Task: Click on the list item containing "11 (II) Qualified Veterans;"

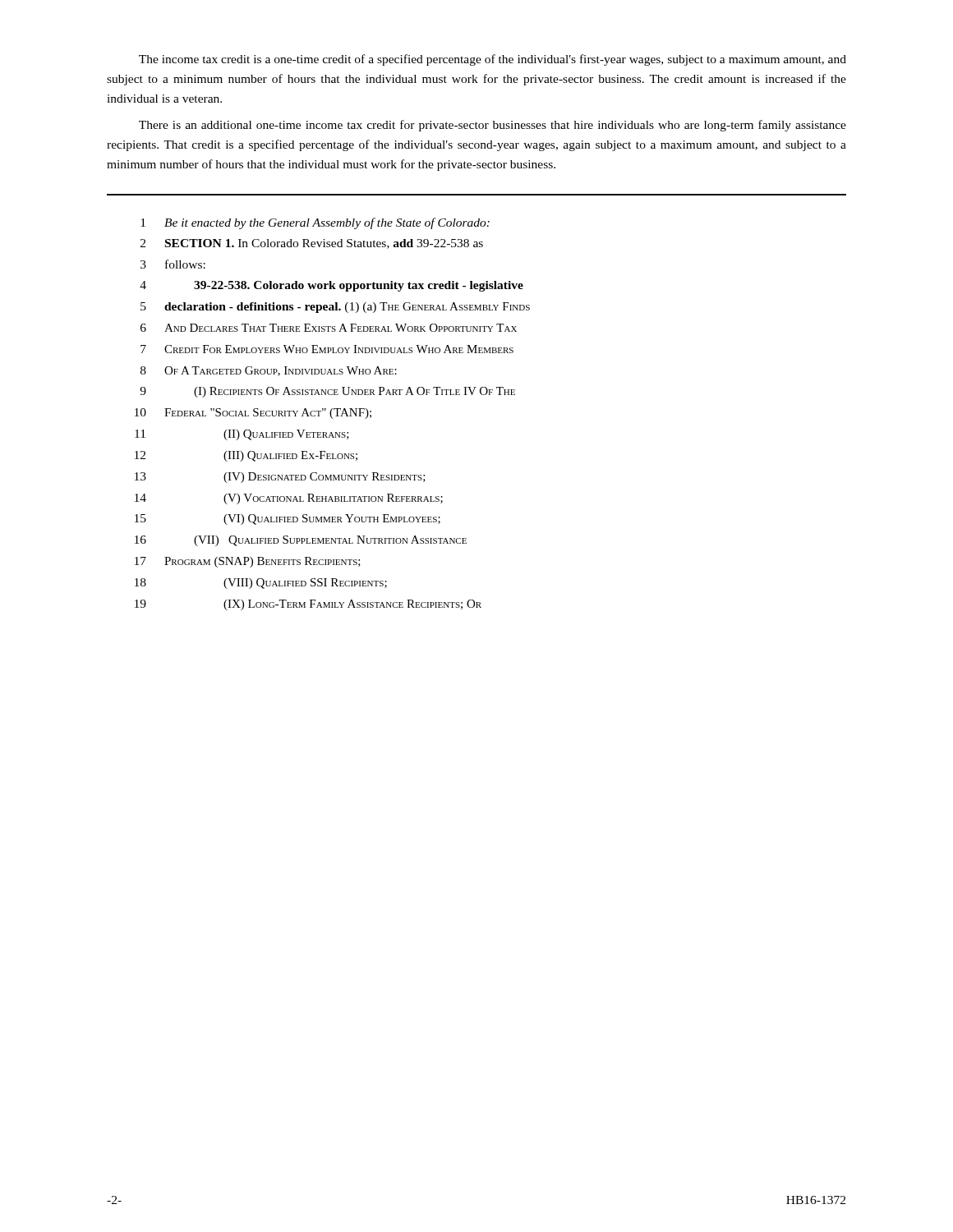Action: pos(242,435)
